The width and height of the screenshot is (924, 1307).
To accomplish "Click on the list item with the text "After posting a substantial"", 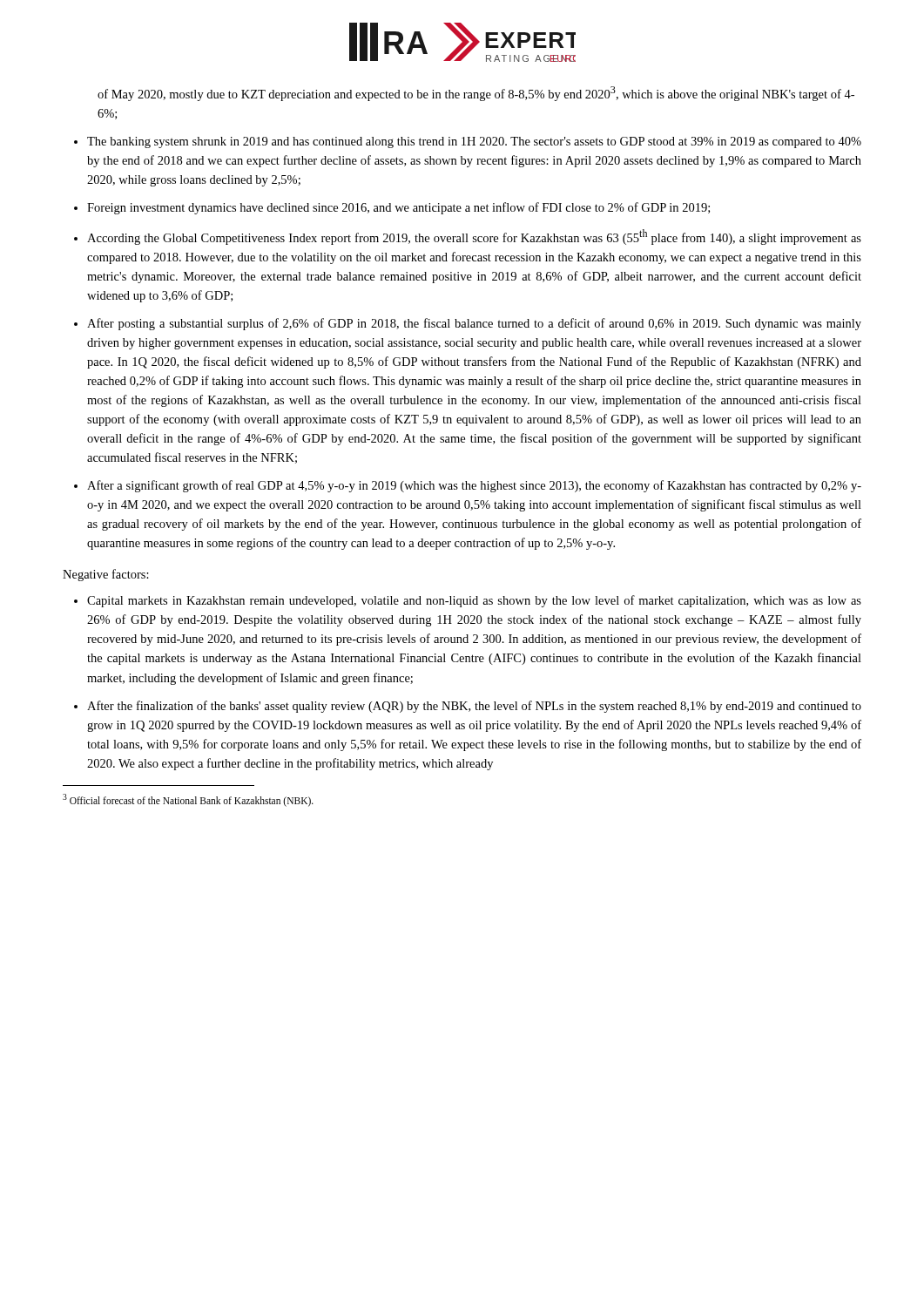I will 474,390.
